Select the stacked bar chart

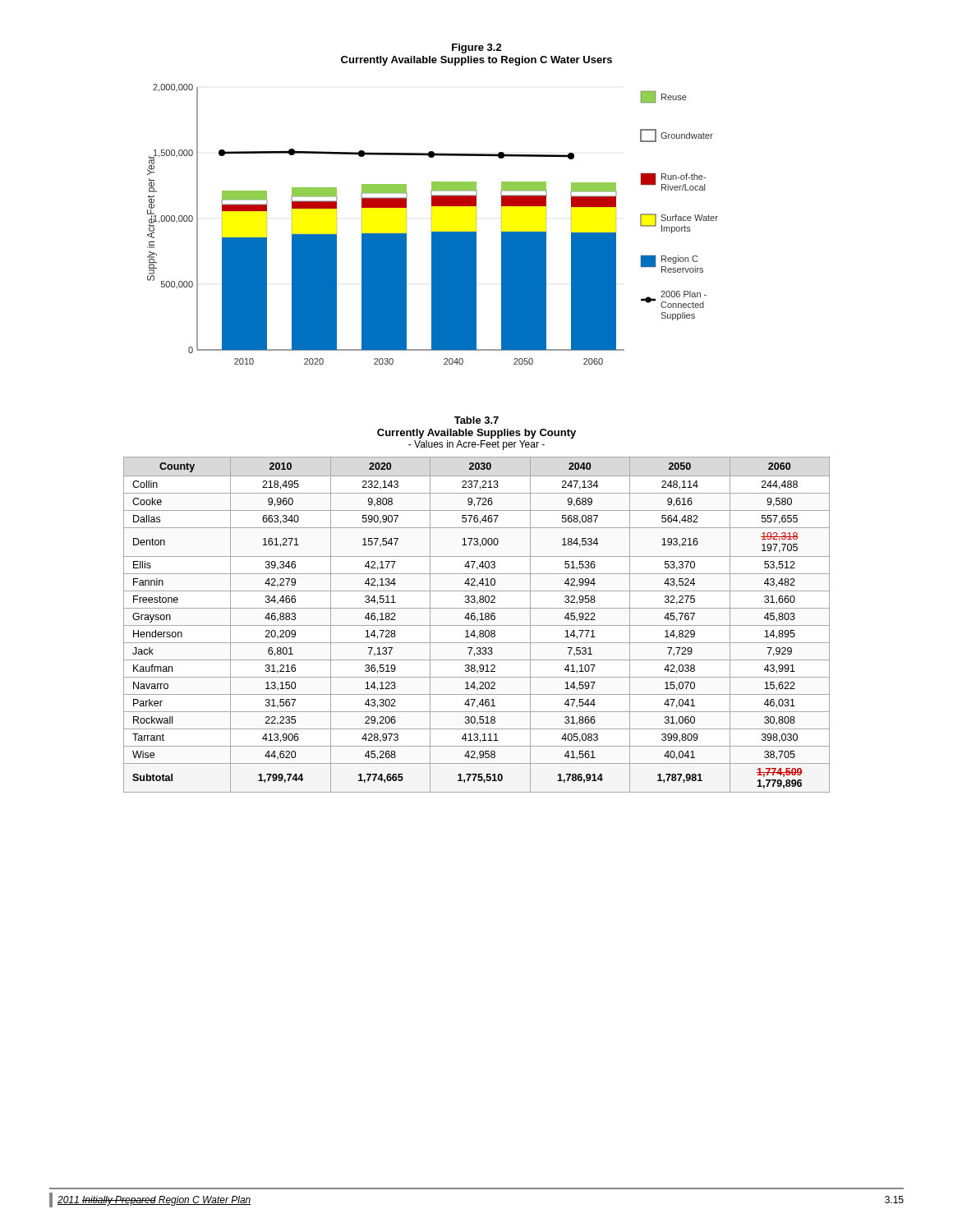pyautogui.click(x=476, y=235)
